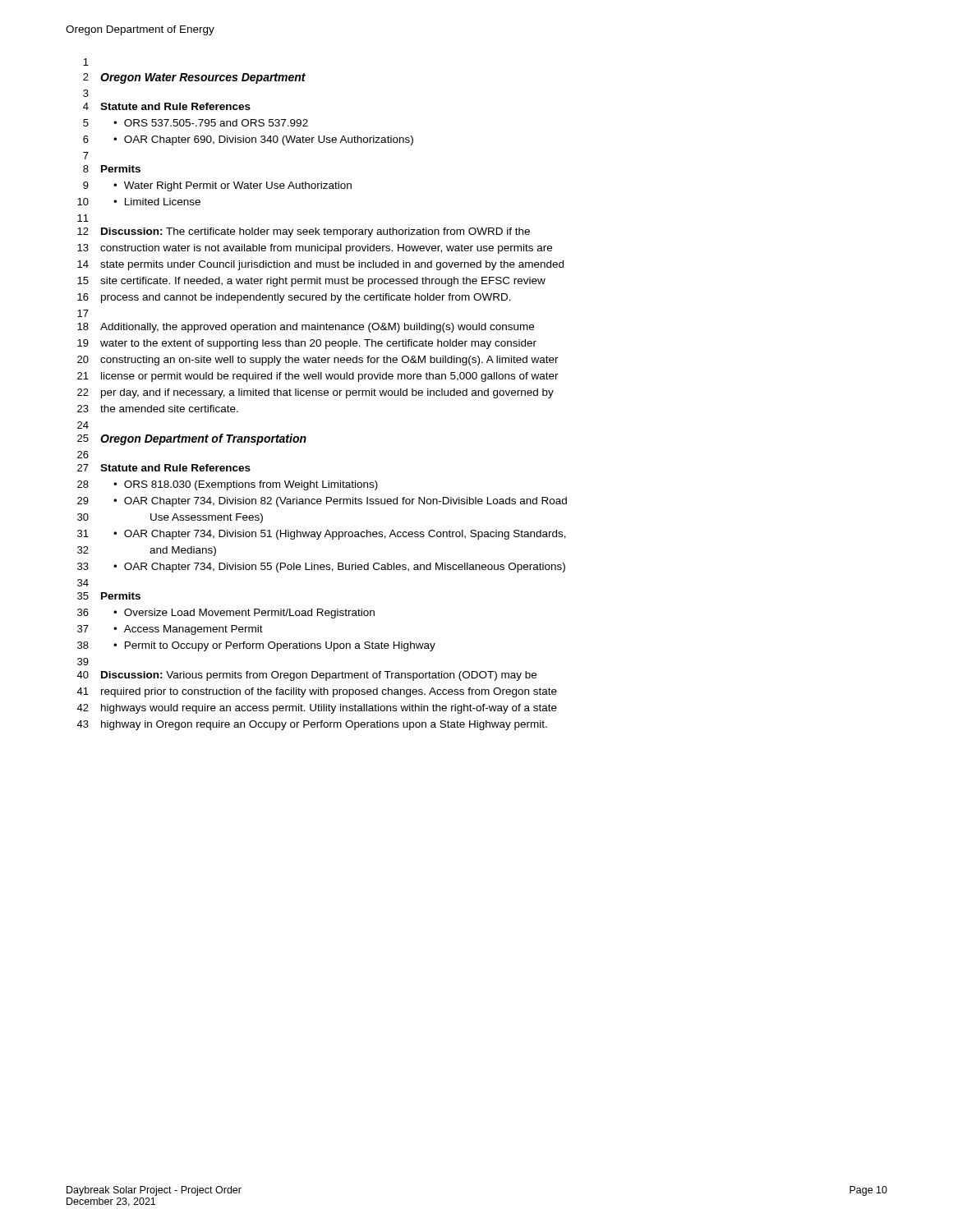The image size is (953, 1232).
Task: Navigate to the element starting "27 Statute and Rule References"
Action: click(x=164, y=468)
